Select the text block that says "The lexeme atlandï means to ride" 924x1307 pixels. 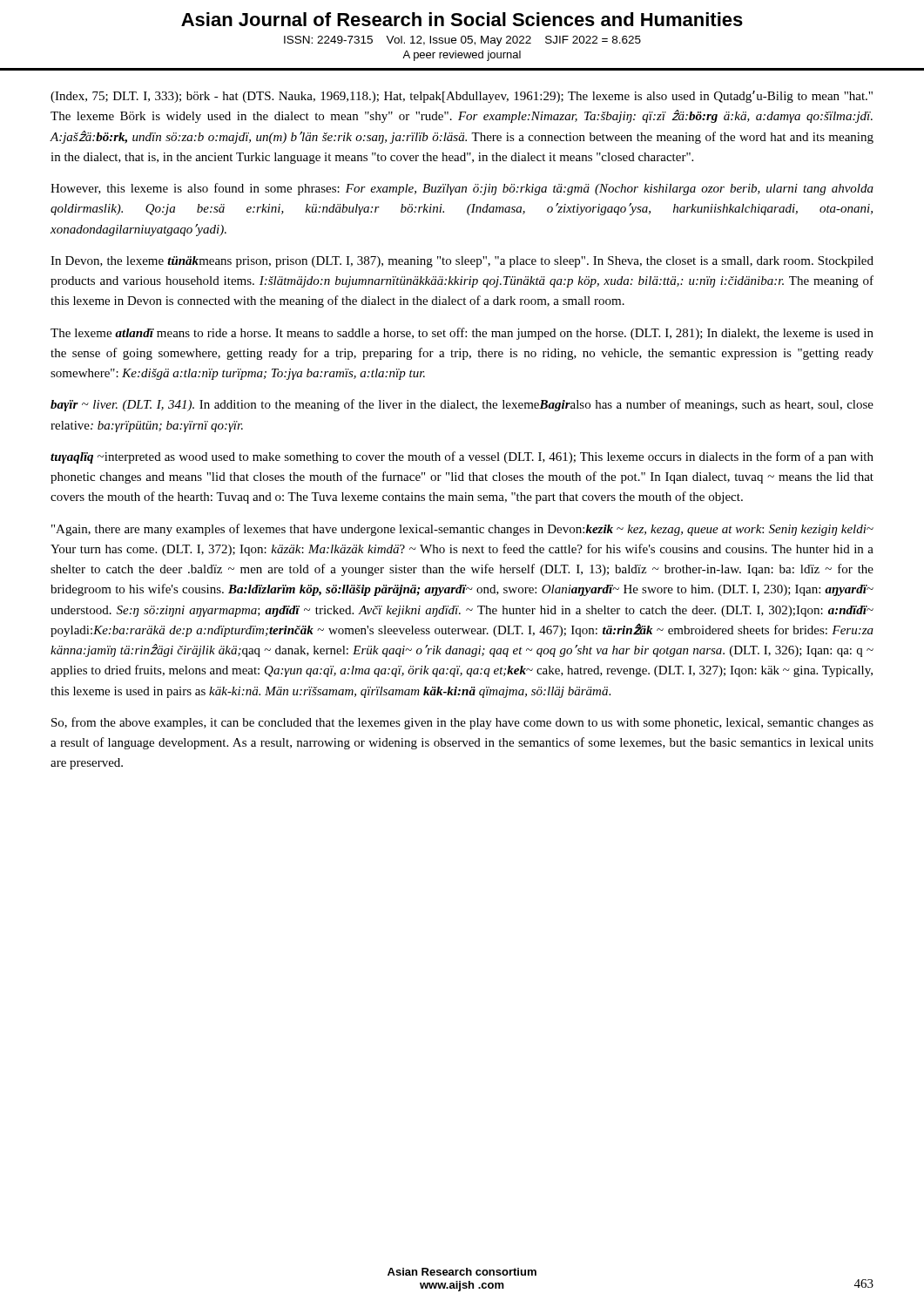pos(462,353)
